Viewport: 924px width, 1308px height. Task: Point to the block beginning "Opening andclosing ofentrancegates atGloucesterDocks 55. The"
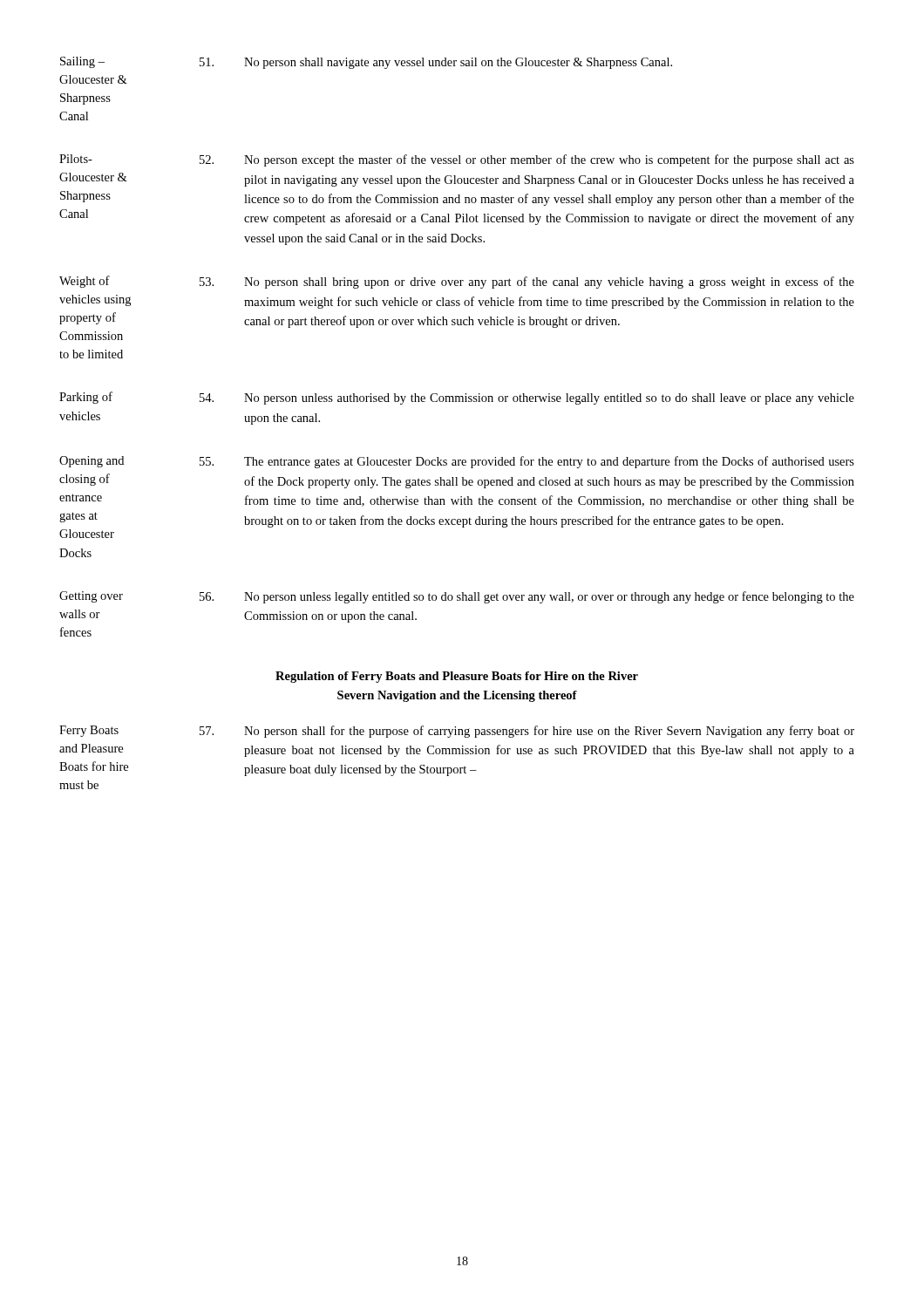[x=457, y=507]
